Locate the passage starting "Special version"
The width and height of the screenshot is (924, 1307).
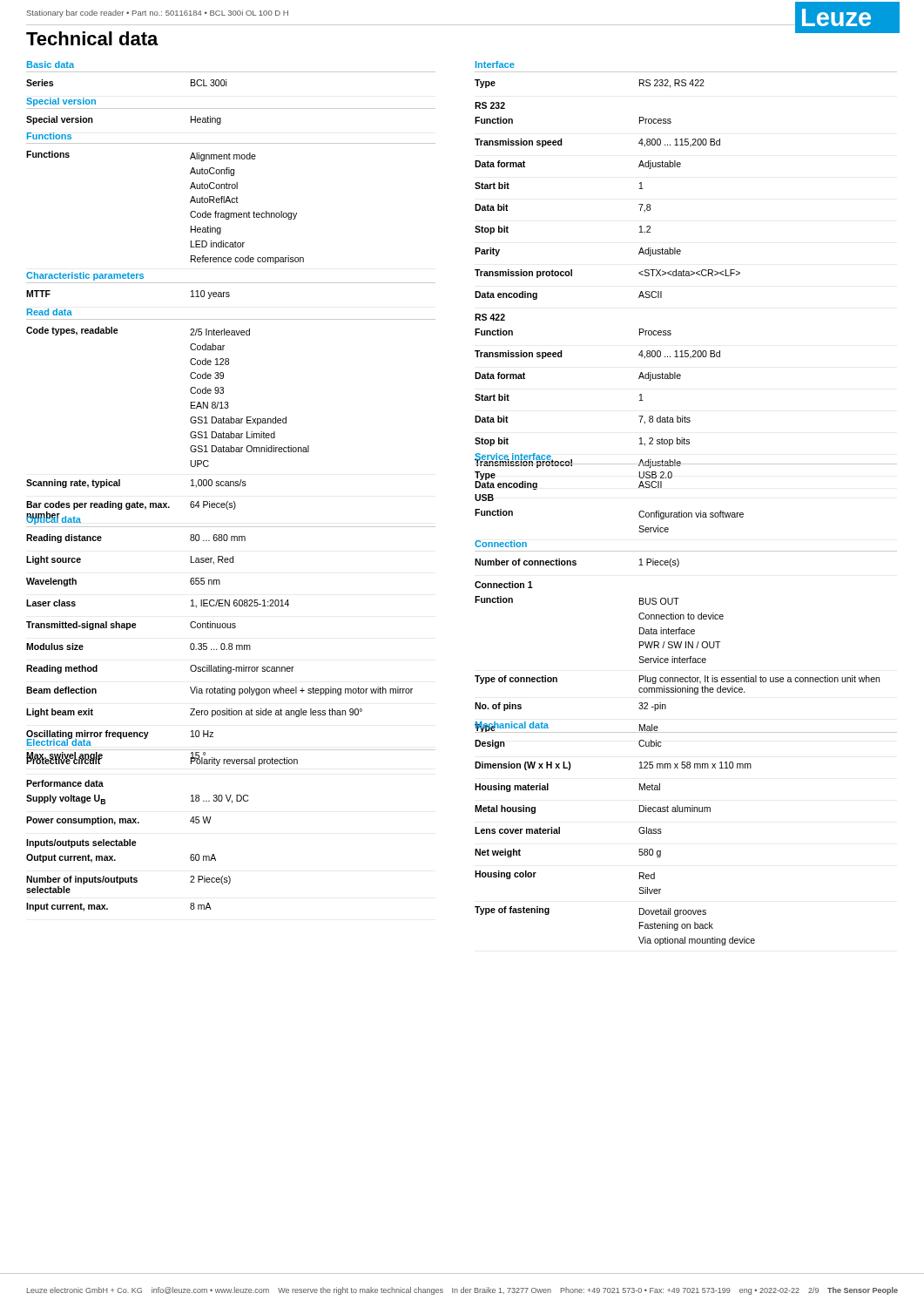[231, 102]
